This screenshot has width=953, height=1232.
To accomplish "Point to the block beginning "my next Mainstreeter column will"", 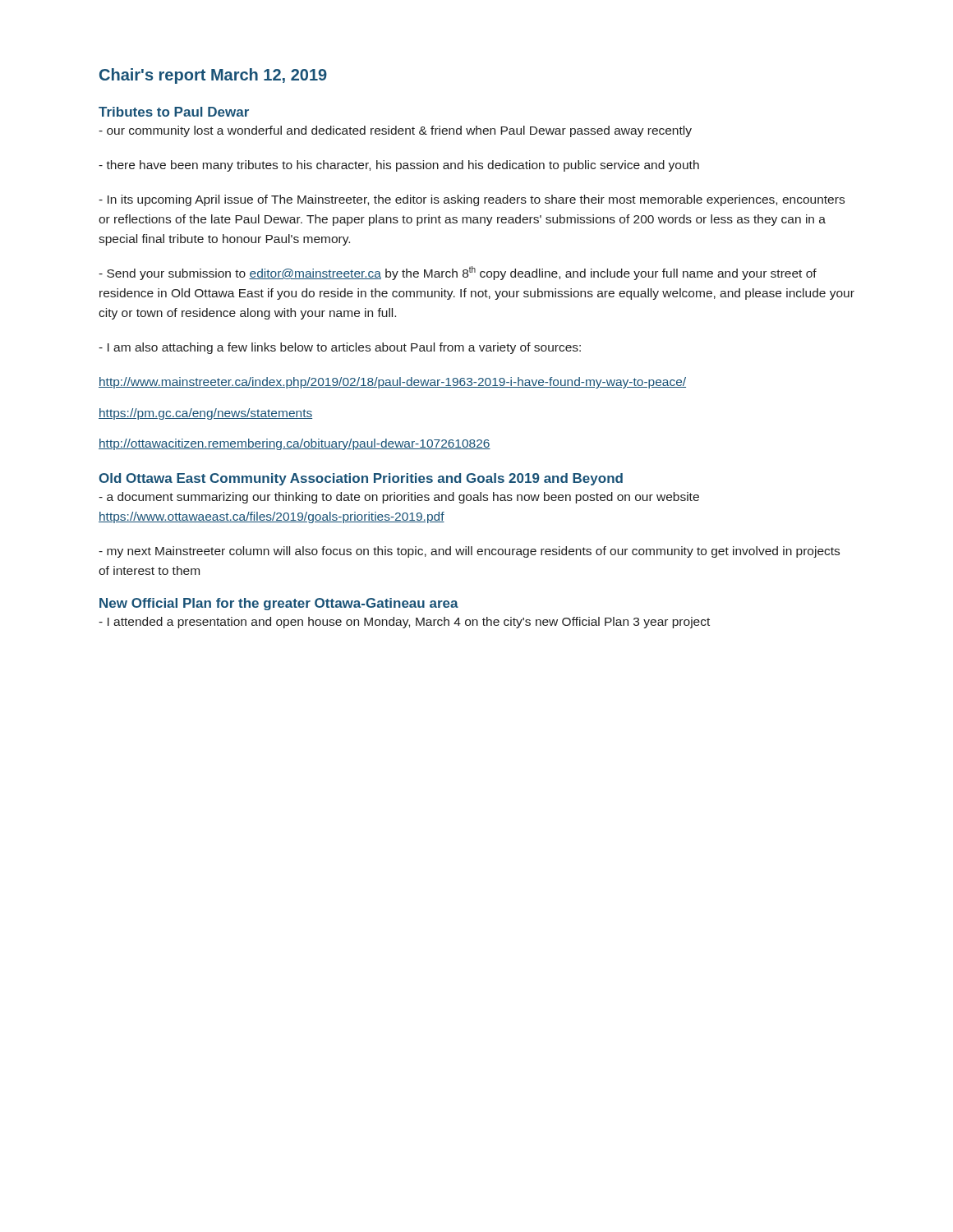I will pyautogui.click(x=469, y=561).
